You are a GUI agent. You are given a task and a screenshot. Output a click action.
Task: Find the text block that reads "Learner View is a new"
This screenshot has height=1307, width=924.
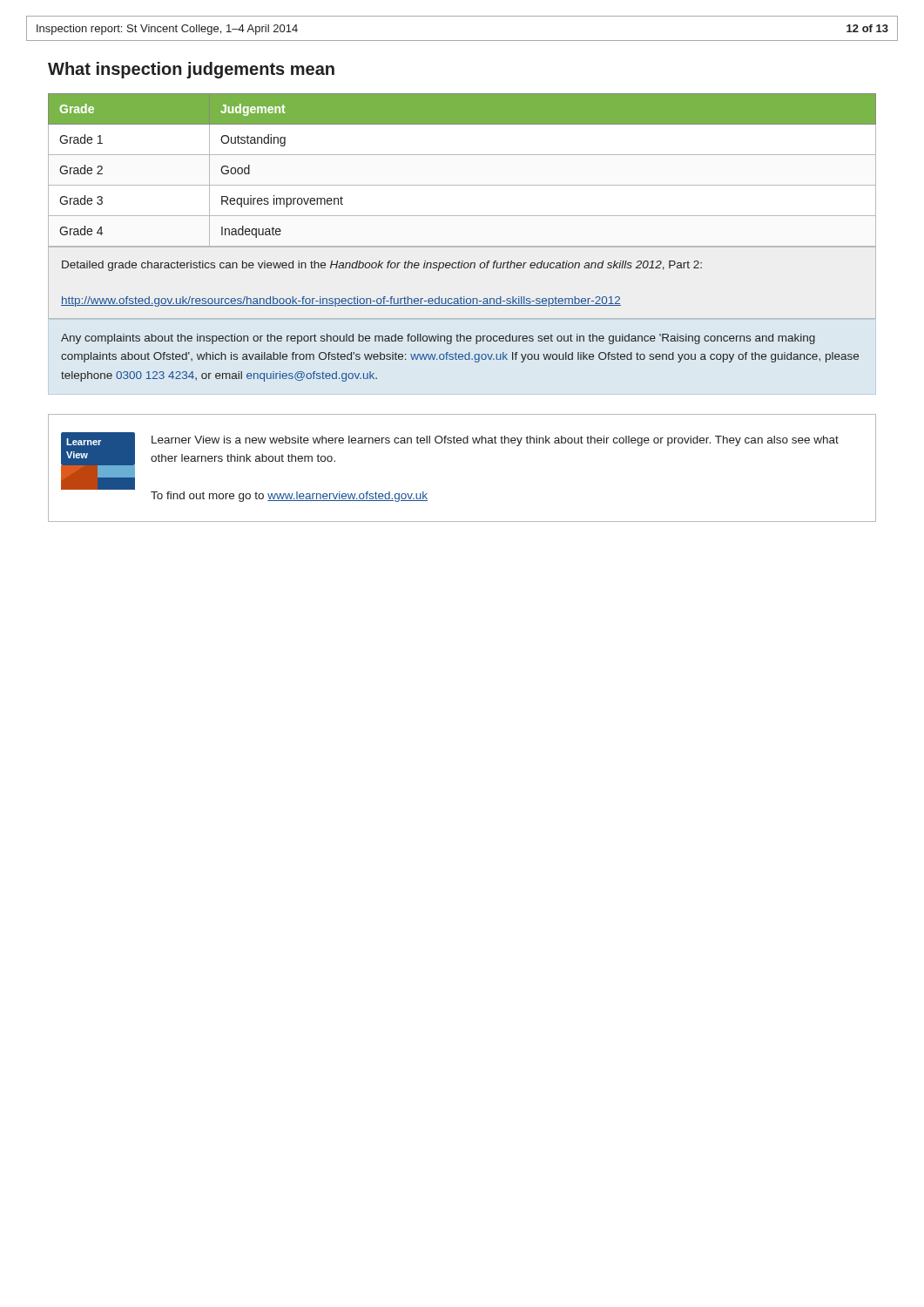(495, 441)
